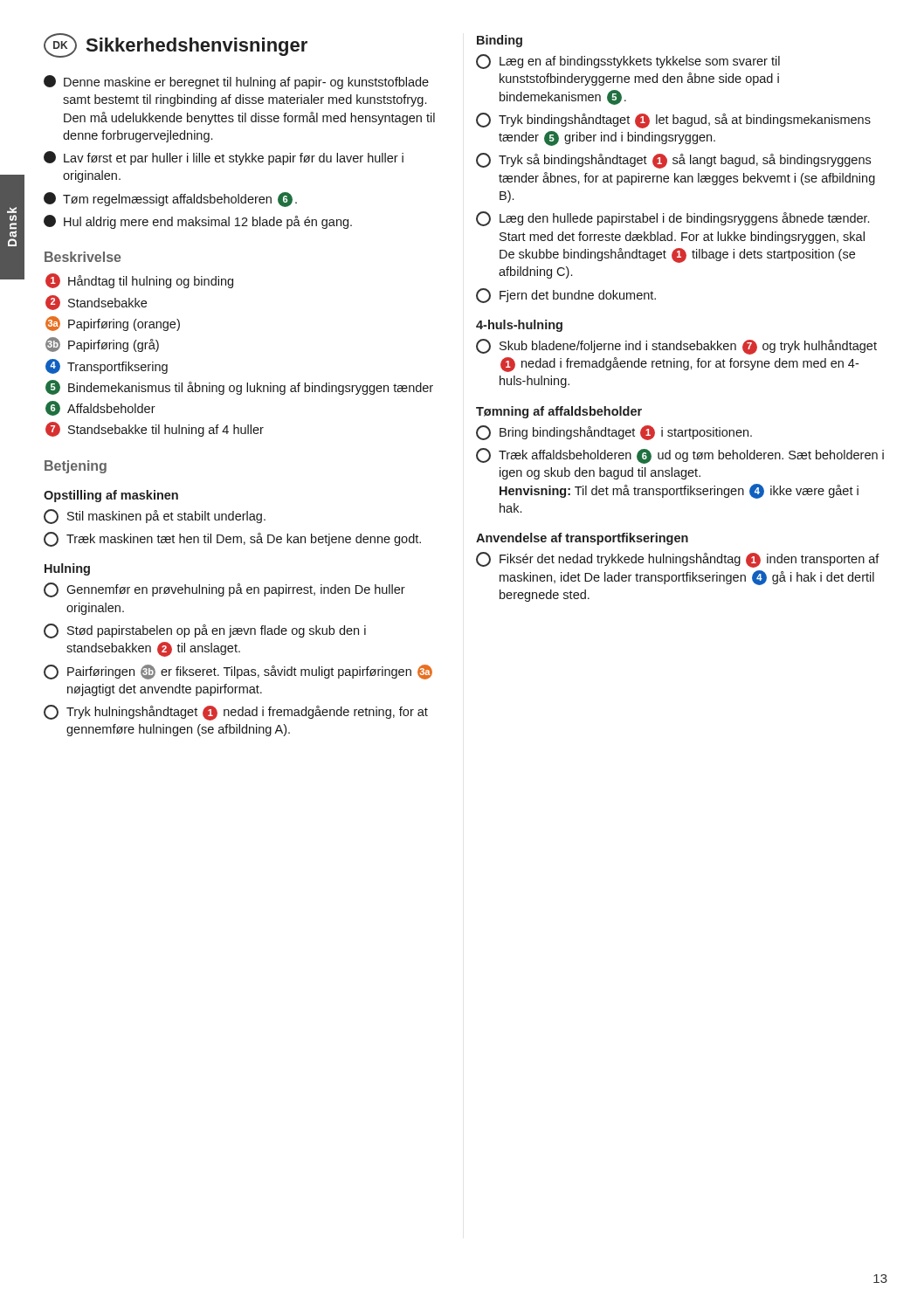Locate the block starting "Skub bladene/foljerne ind i standsebakken 7 og"
Screen dimensions: 1310x924
pyautogui.click(x=680, y=364)
